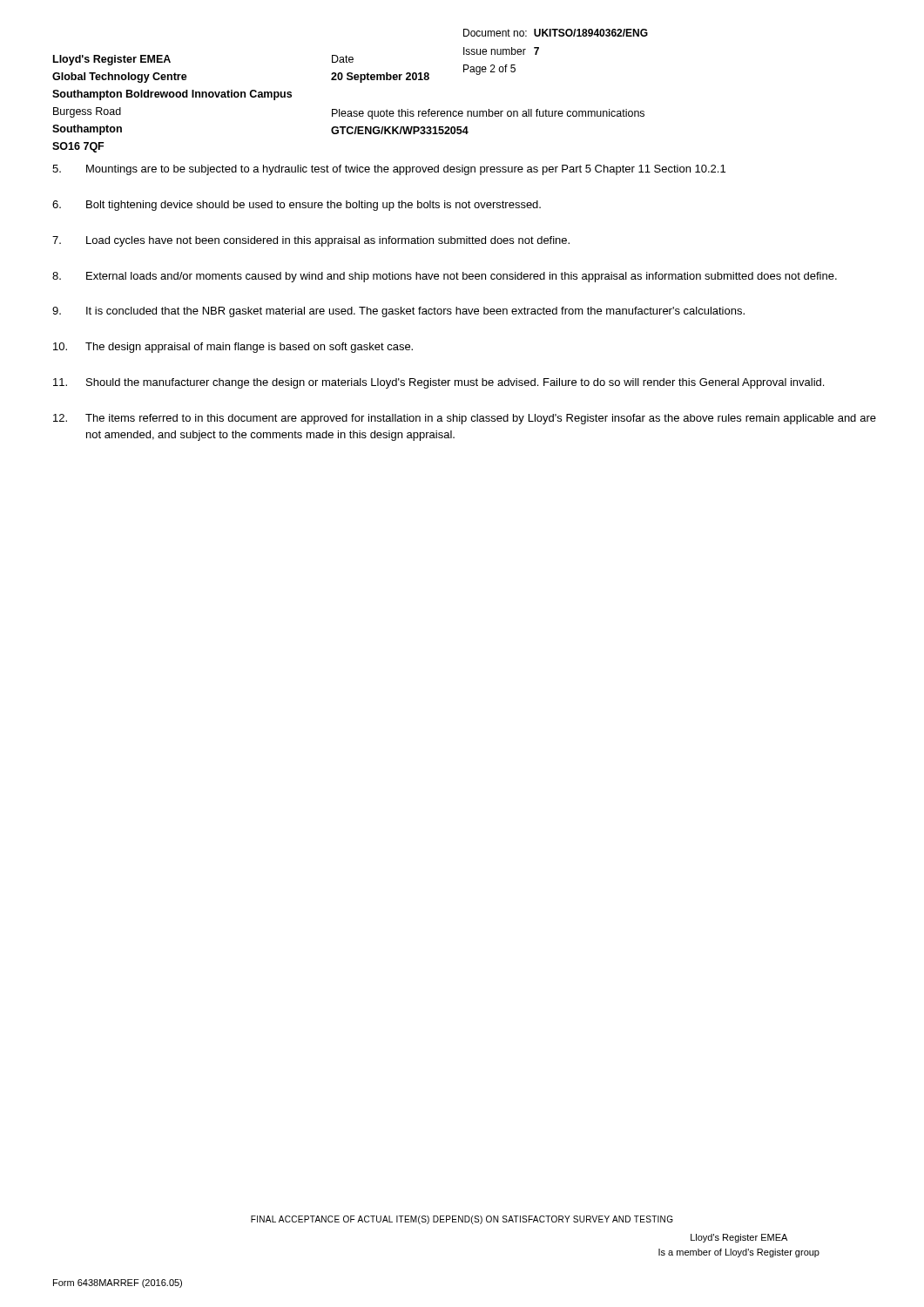Locate the block of text that opens with "11. Should the manufacturer change the design"
The height and width of the screenshot is (1307, 924).
pos(464,383)
